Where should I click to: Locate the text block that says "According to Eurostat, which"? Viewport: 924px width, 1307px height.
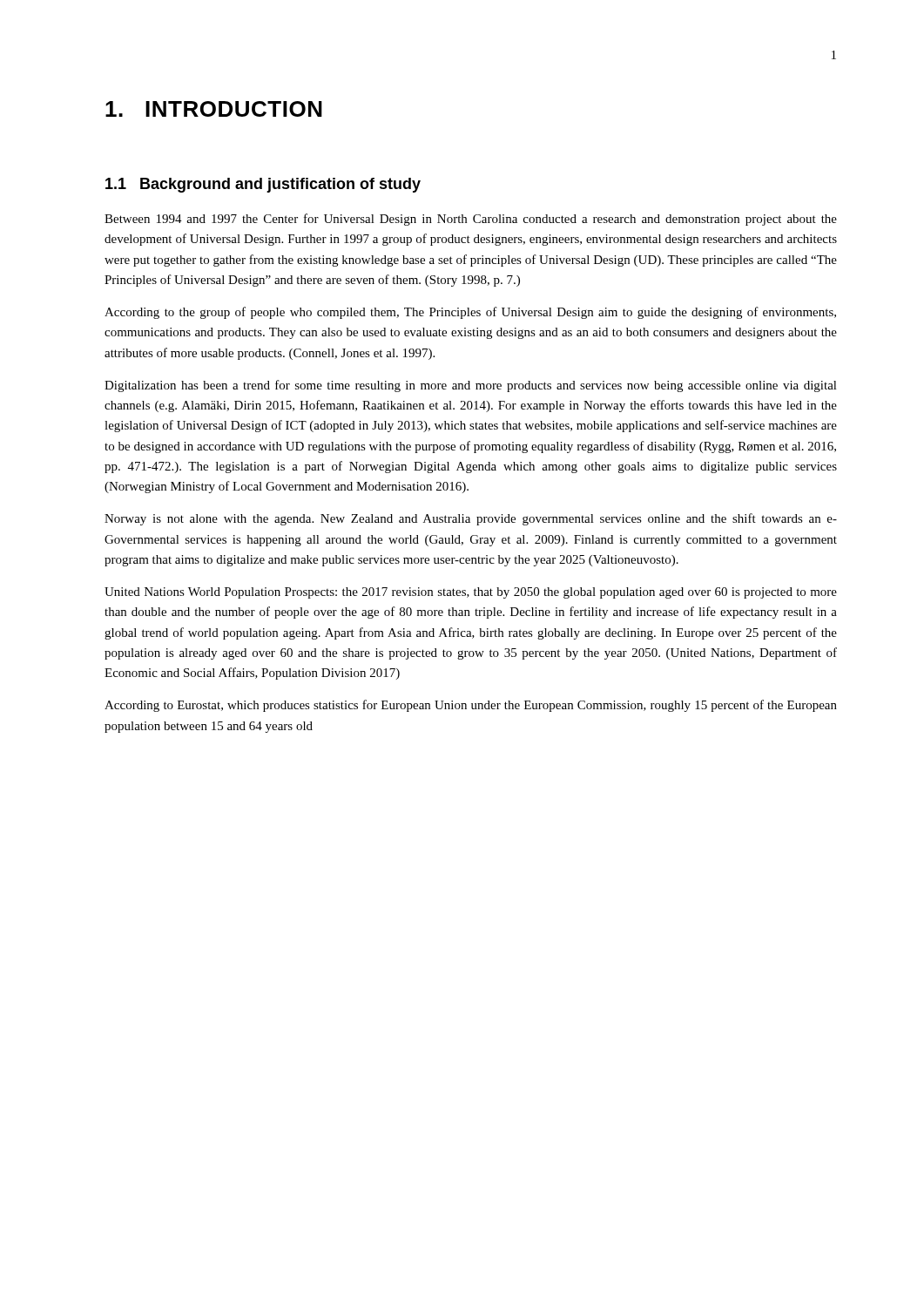(471, 716)
